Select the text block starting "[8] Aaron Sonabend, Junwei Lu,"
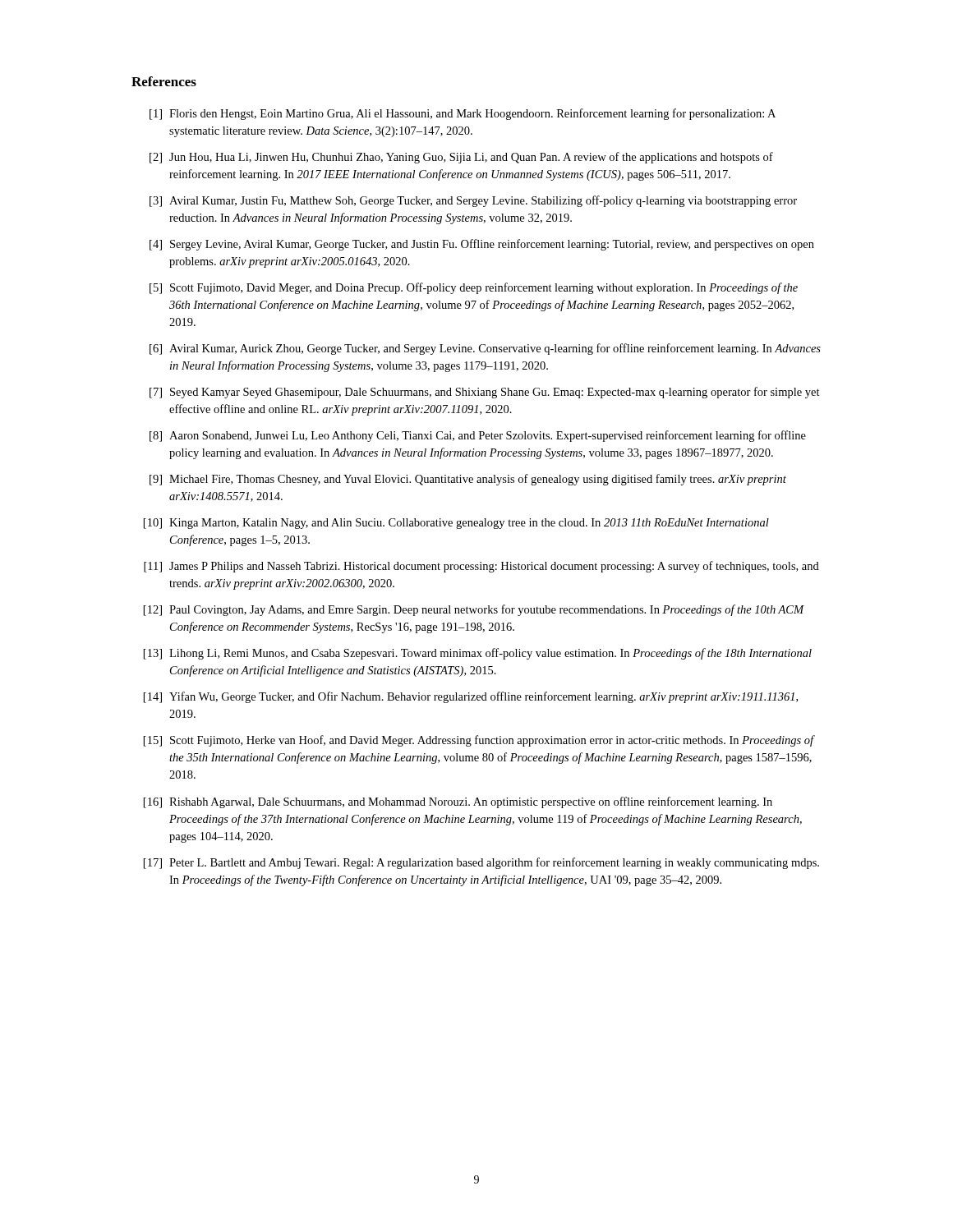Screen dimensions: 1232x953 [476, 445]
